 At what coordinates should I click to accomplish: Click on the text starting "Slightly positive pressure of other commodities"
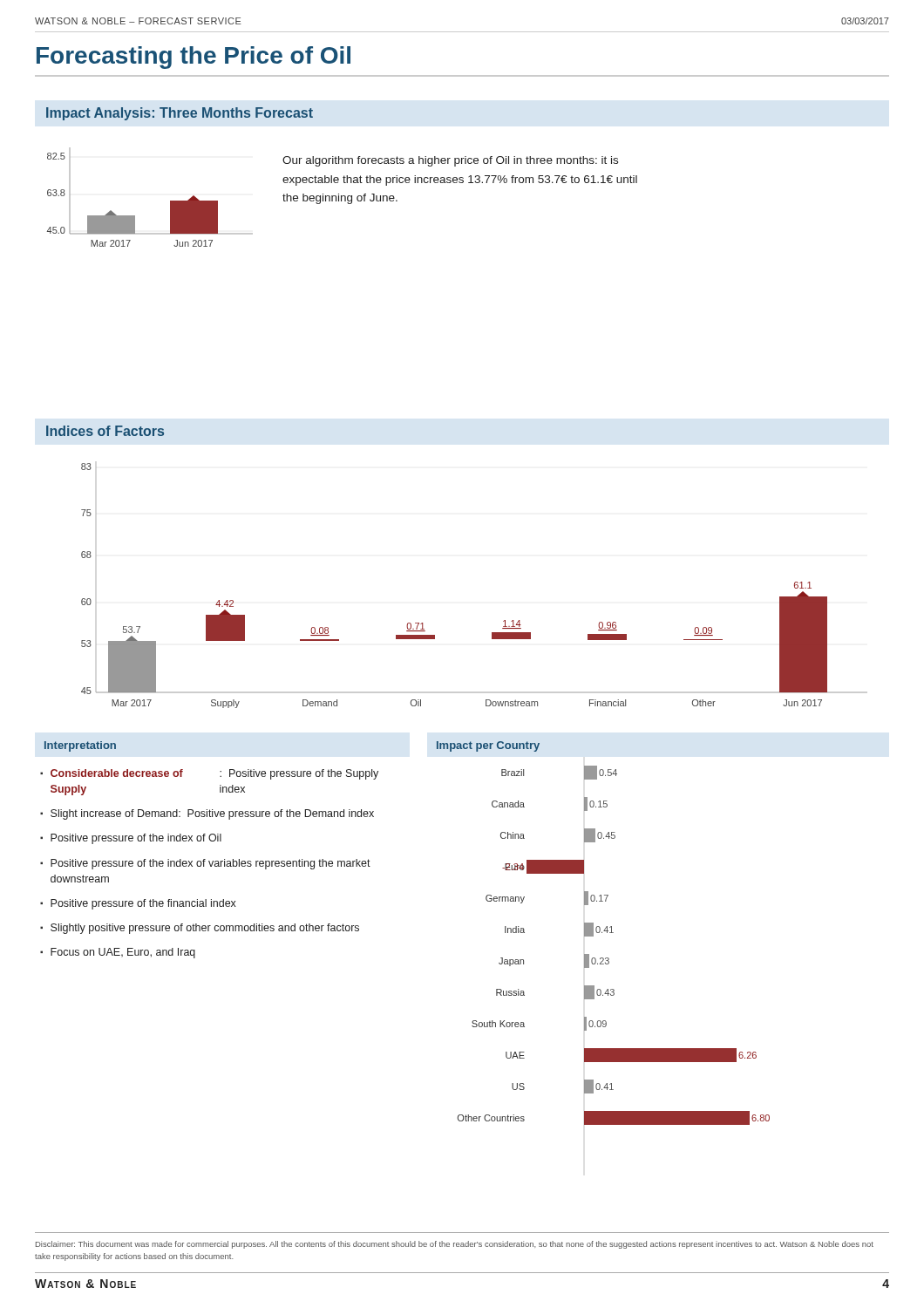[x=205, y=928]
